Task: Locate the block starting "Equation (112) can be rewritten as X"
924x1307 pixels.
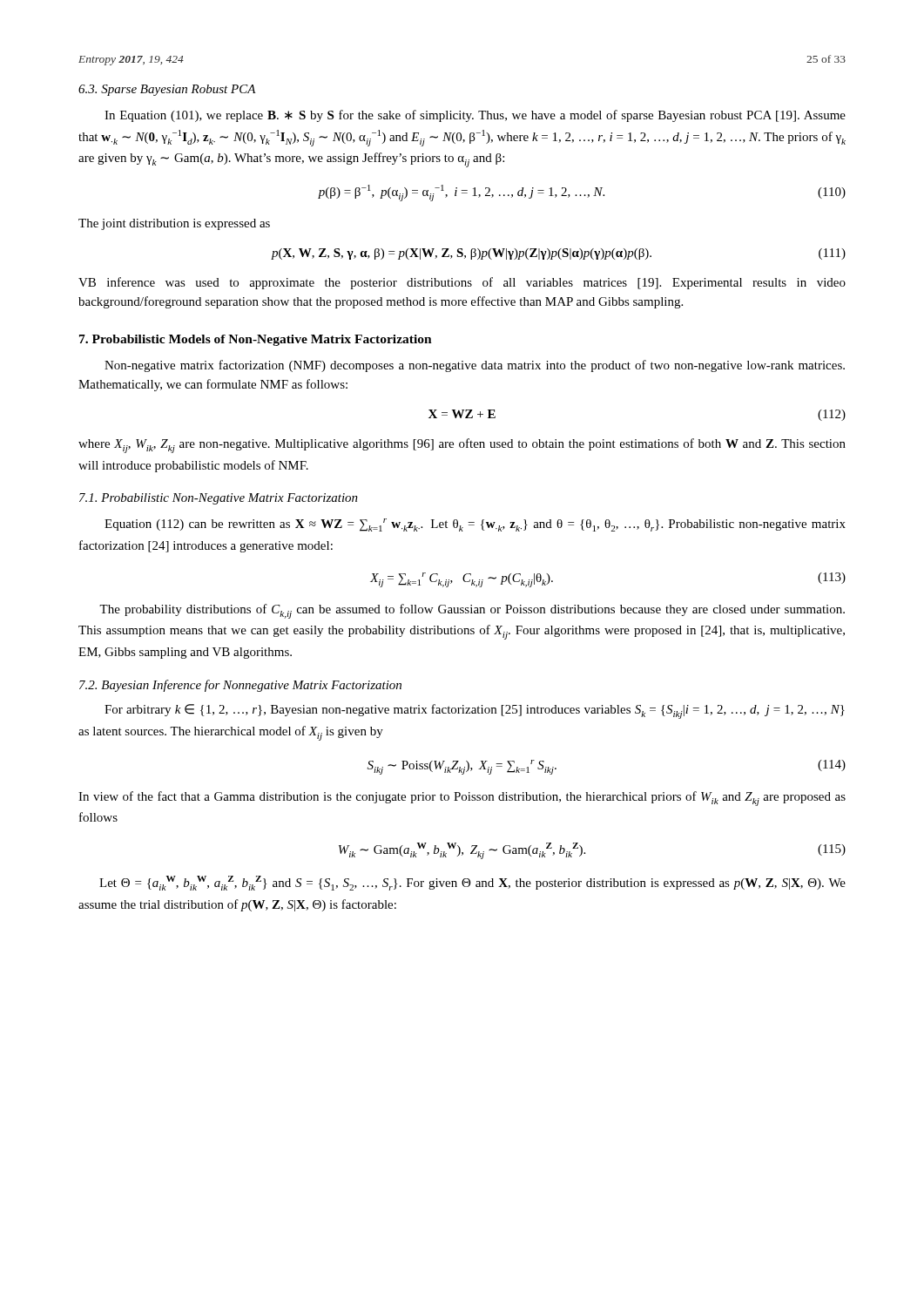Action: (462, 534)
